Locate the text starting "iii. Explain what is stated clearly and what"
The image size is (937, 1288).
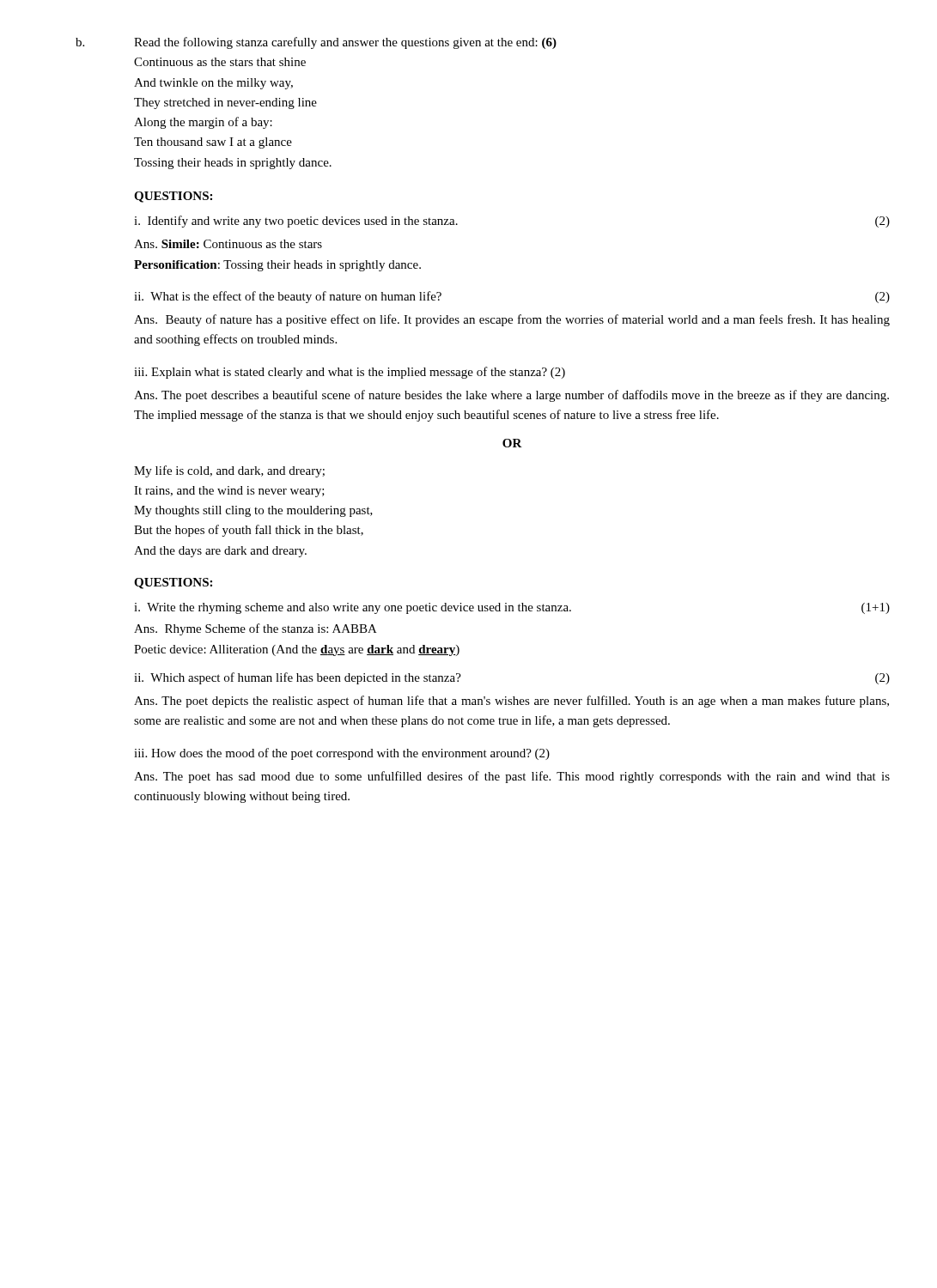(512, 372)
